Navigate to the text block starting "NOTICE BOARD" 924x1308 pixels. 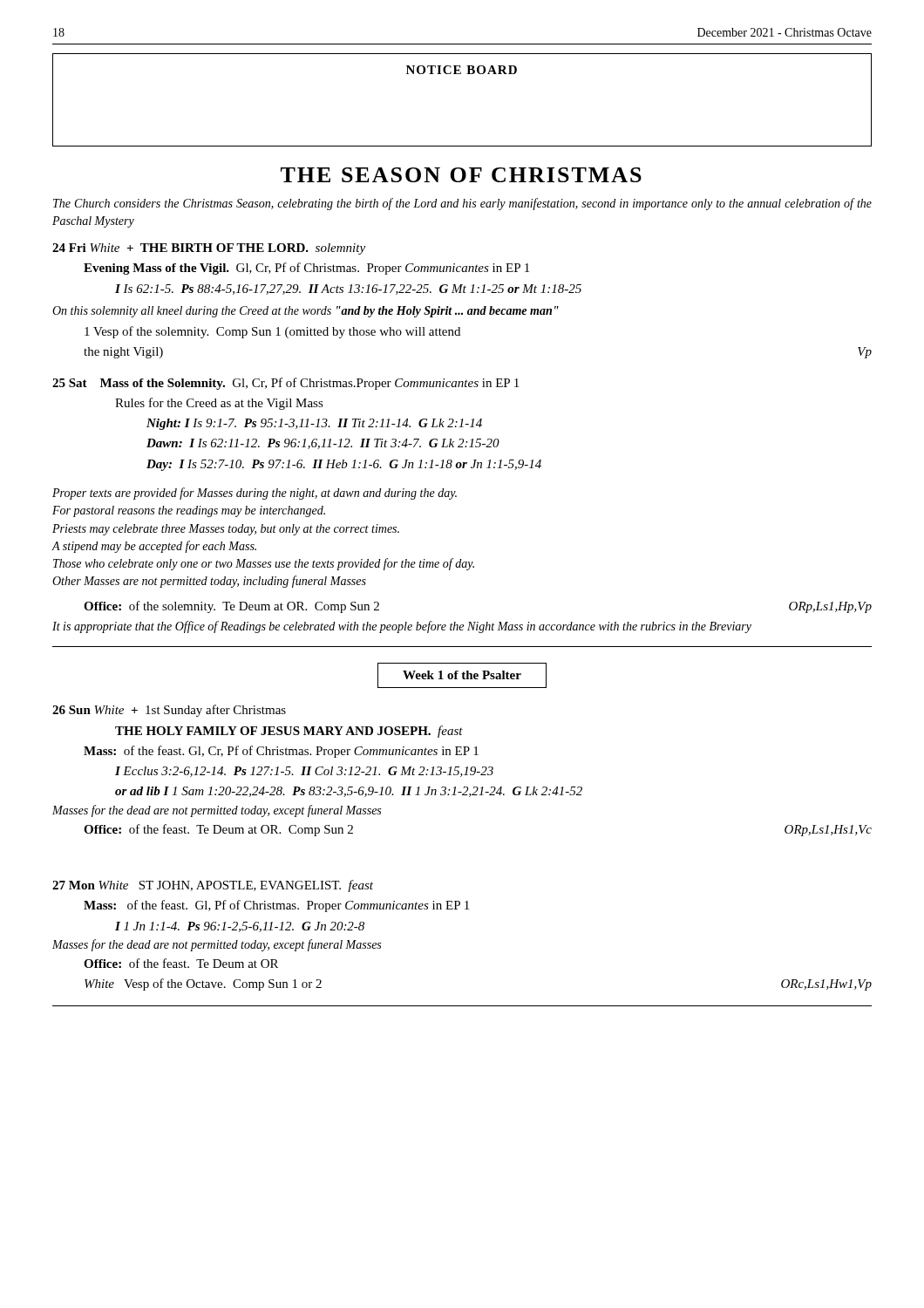[462, 70]
